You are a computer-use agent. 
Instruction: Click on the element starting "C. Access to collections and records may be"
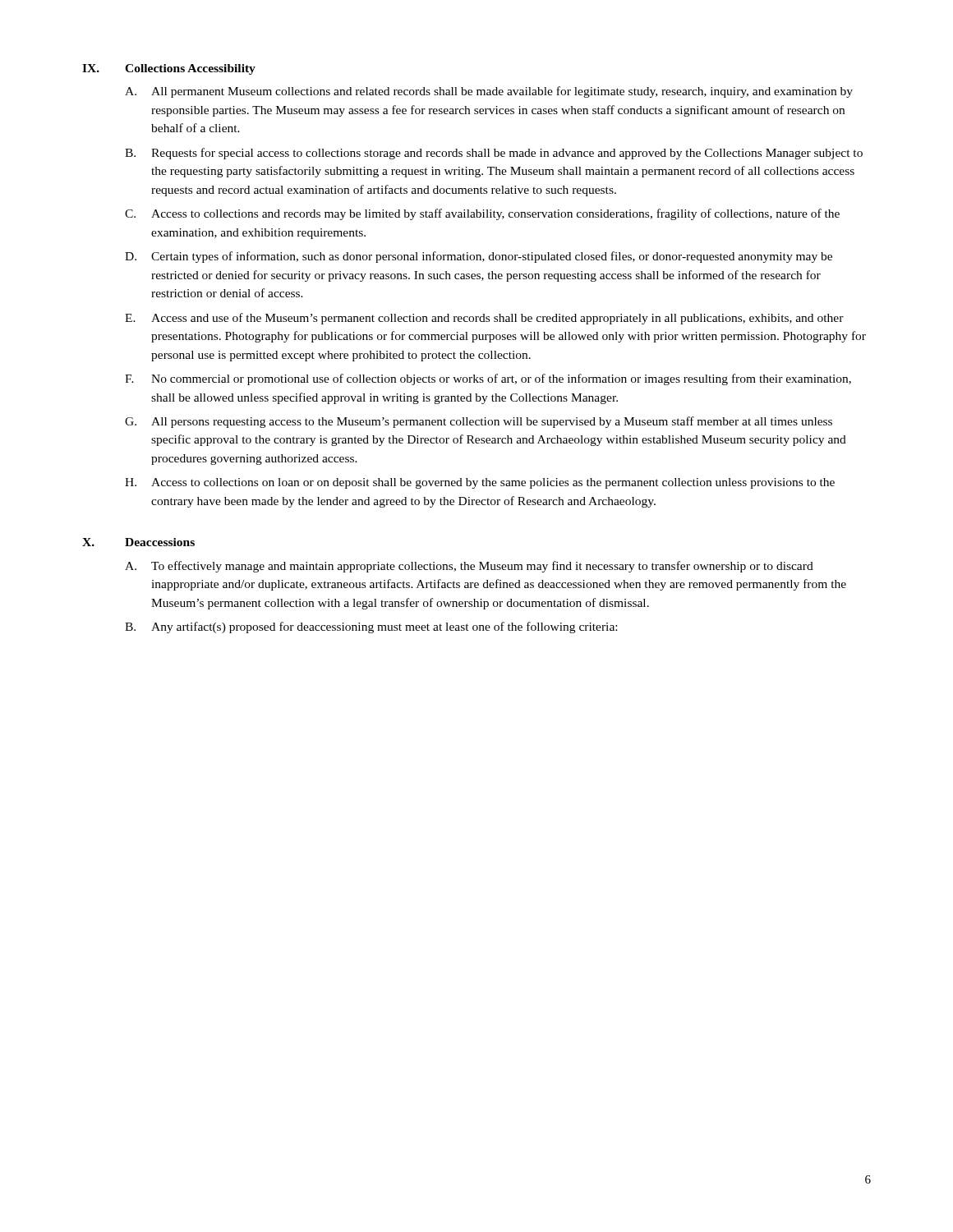498,223
